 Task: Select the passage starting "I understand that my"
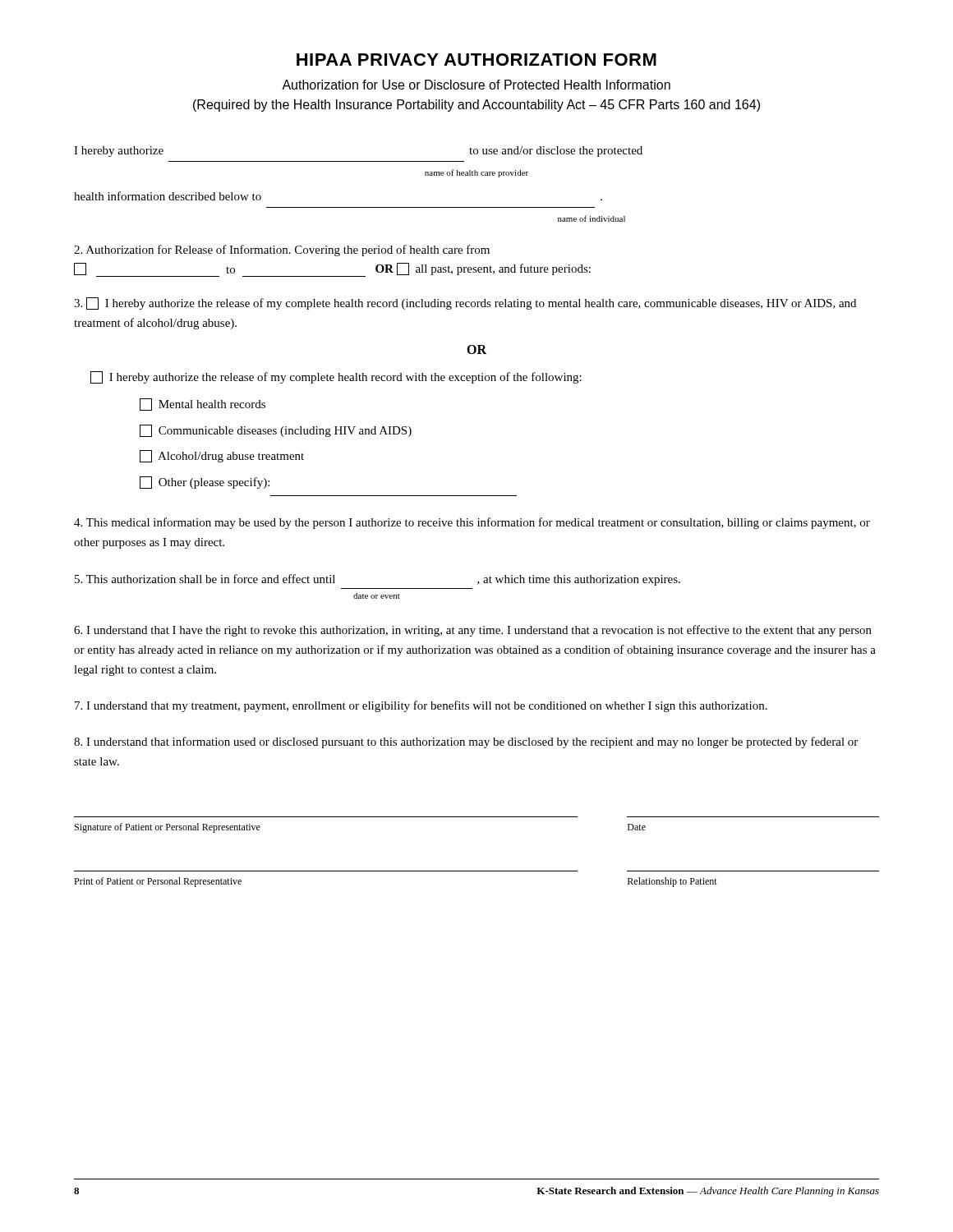click(x=476, y=705)
